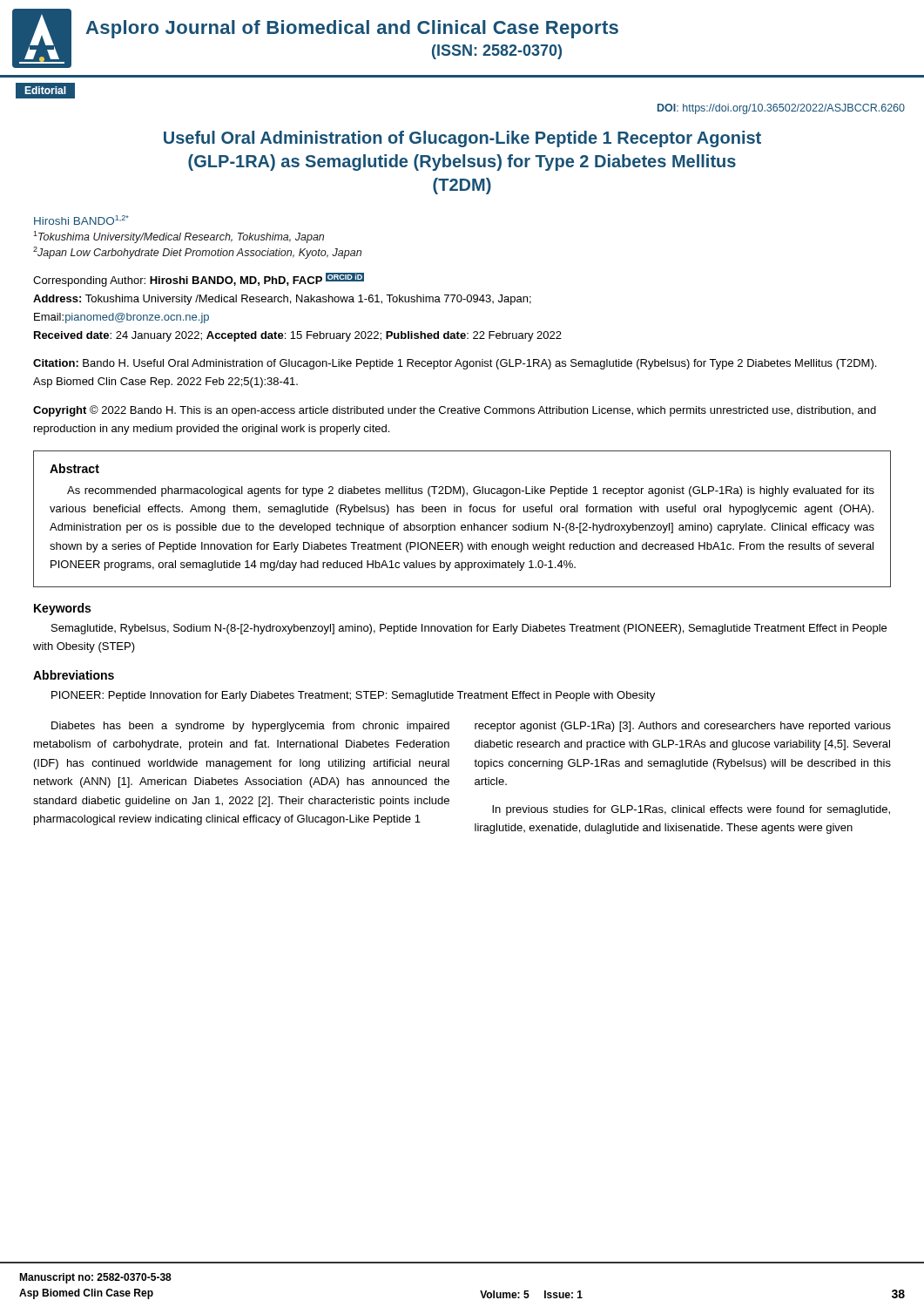
Task: Click on the region starting "Semaglutide, Rybelsus, Sodium N-(8-[2-hydroxybenzoyl] amino), Peptide"
Action: tap(460, 637)
